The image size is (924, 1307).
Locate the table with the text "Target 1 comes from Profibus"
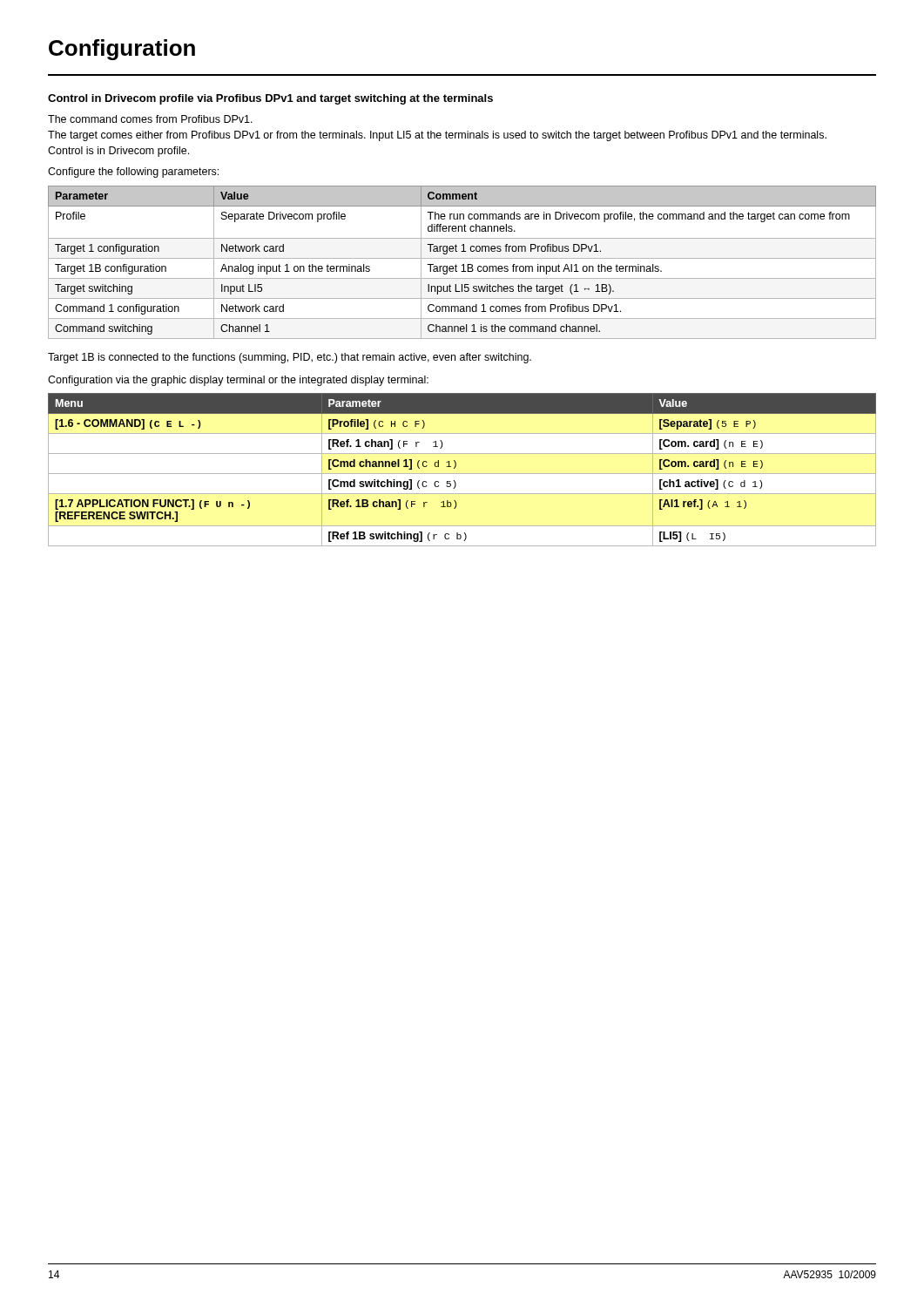[462, 262]
